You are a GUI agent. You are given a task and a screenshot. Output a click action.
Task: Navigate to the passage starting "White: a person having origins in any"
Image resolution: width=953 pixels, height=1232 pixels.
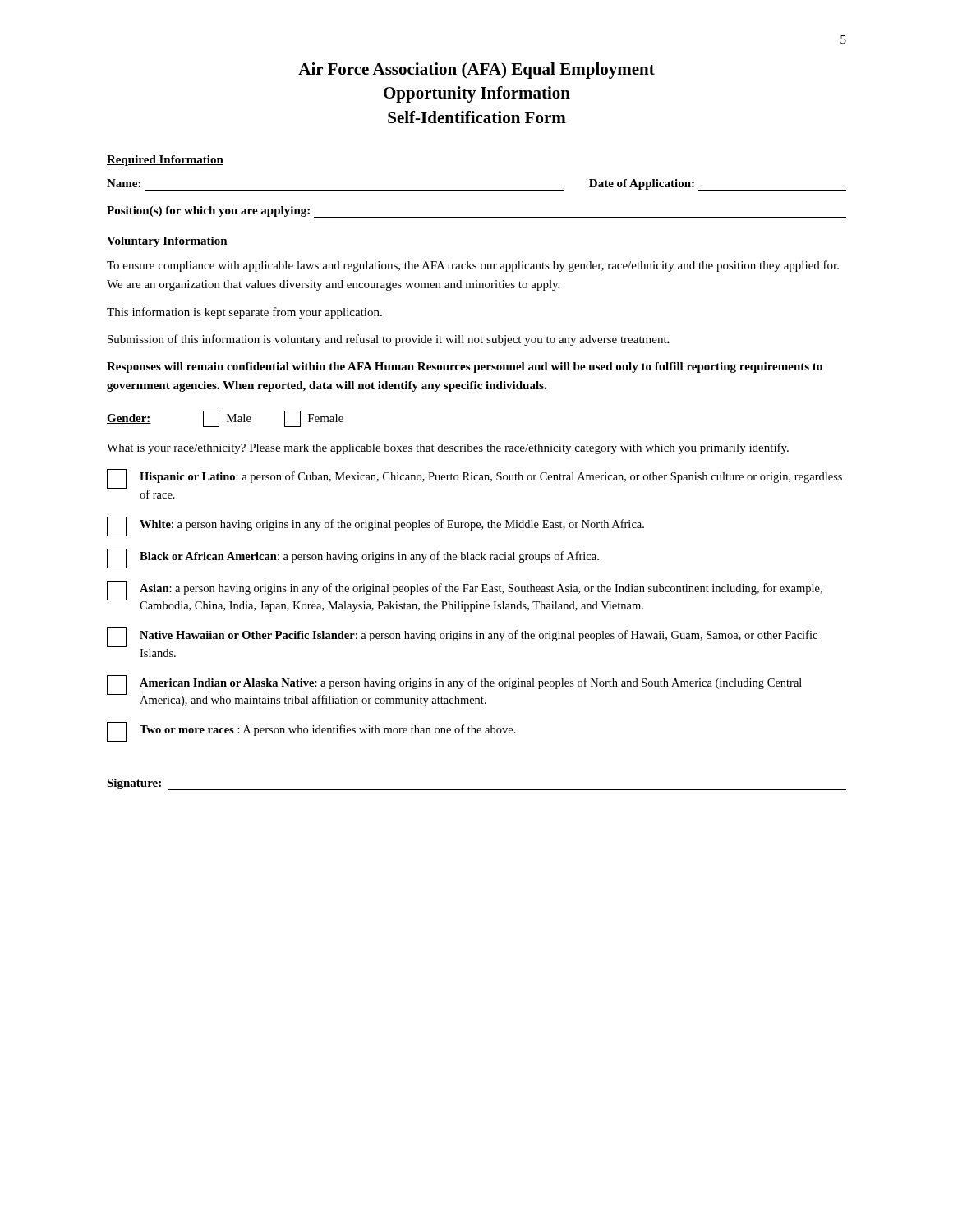(x=476, y=526)
